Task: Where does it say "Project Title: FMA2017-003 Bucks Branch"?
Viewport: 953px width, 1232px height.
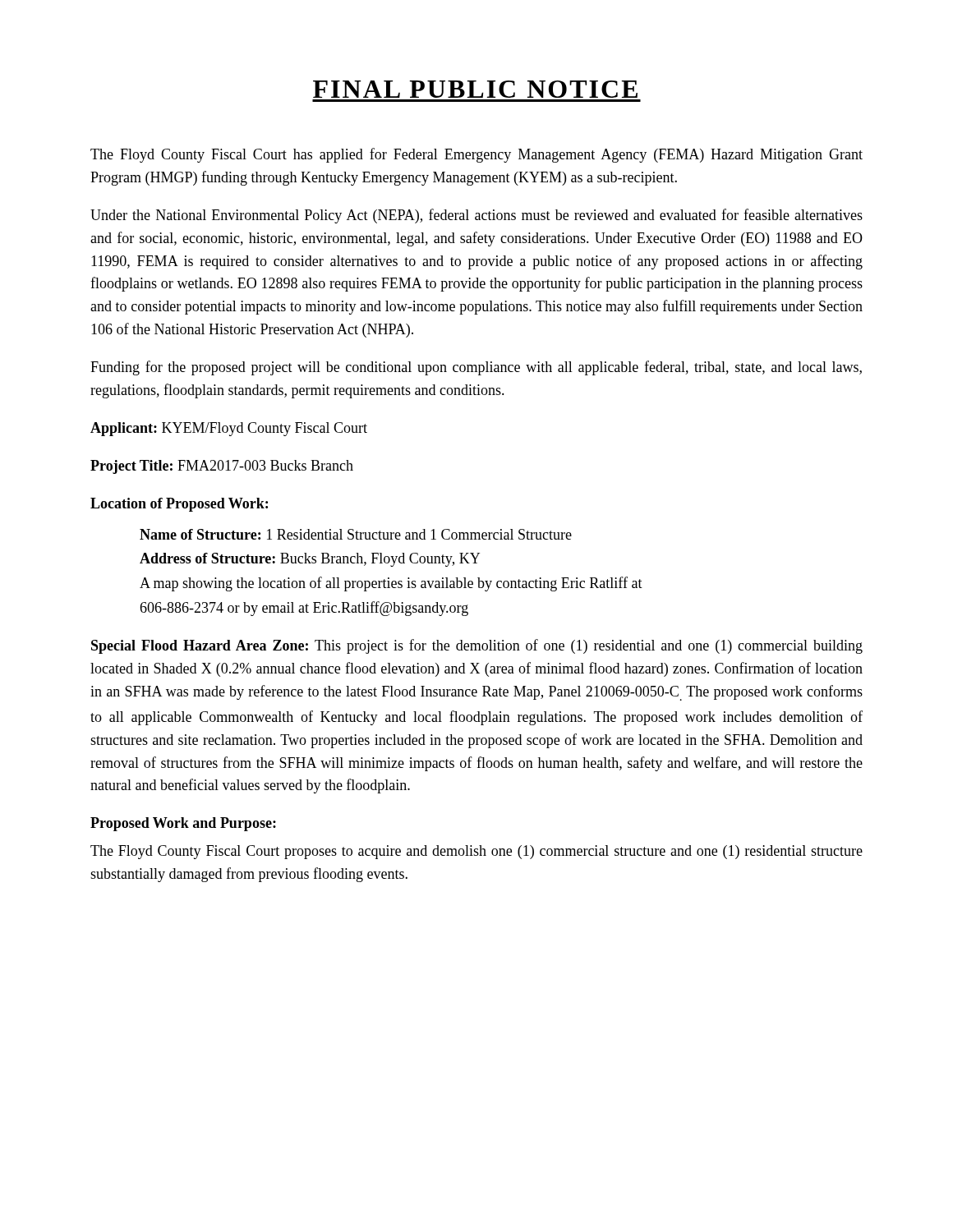Action: click(222, 466)
